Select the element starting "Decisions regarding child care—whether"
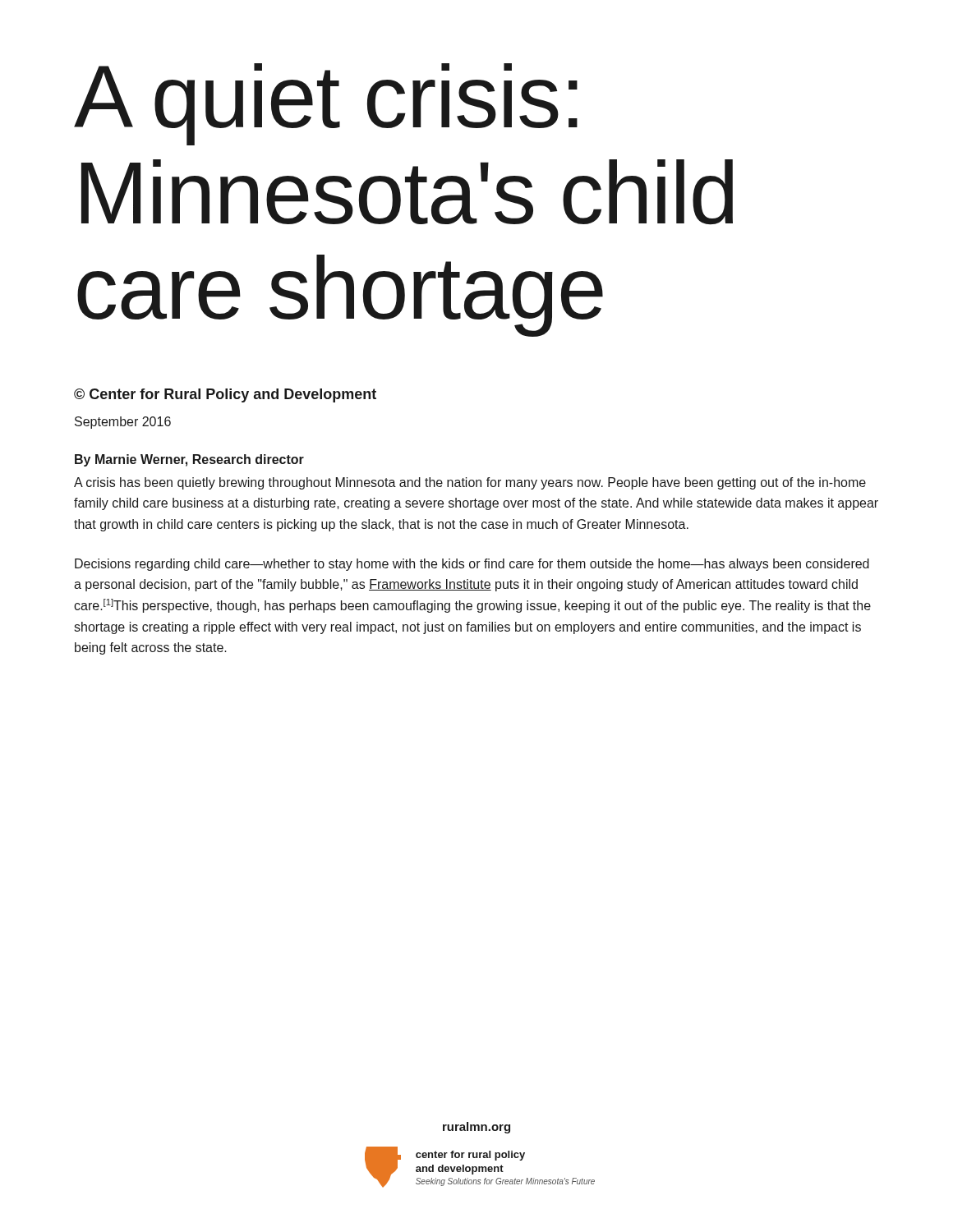 tap(472, 606)
